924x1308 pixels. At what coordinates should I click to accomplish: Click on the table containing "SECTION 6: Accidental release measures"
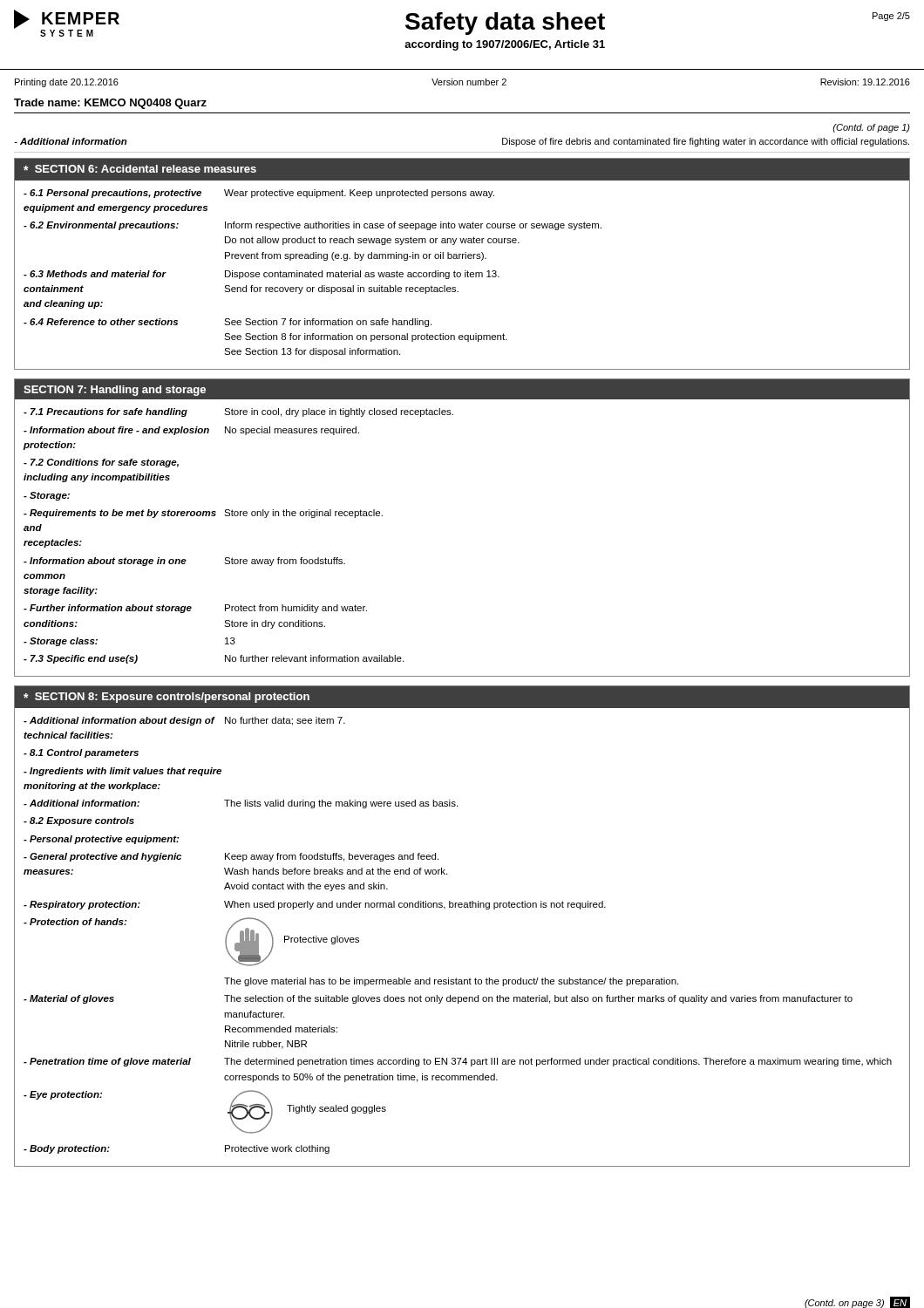[x=462, y=264]
